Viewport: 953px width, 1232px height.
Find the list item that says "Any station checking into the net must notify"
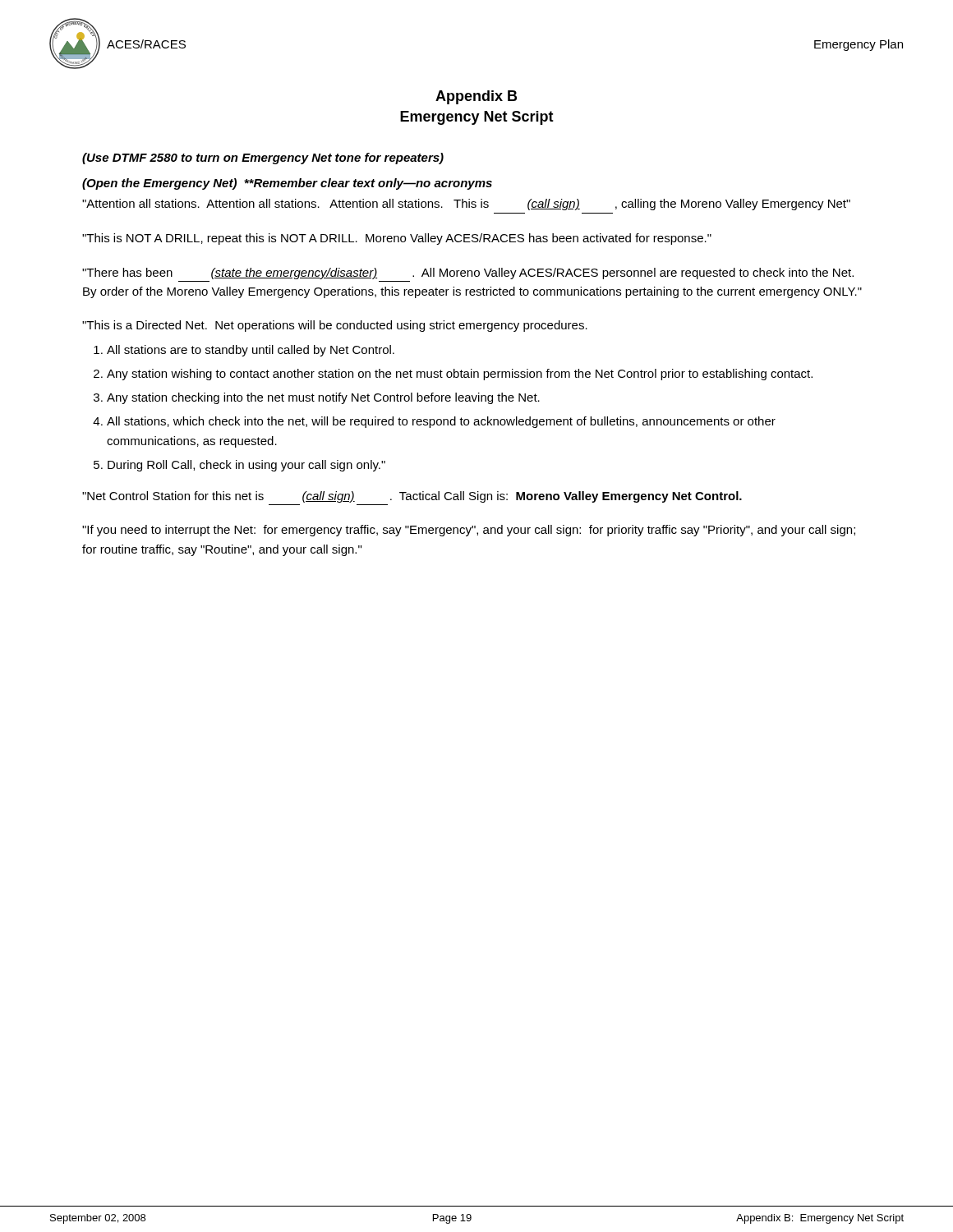pyautogui.click(x=324, y=397)
